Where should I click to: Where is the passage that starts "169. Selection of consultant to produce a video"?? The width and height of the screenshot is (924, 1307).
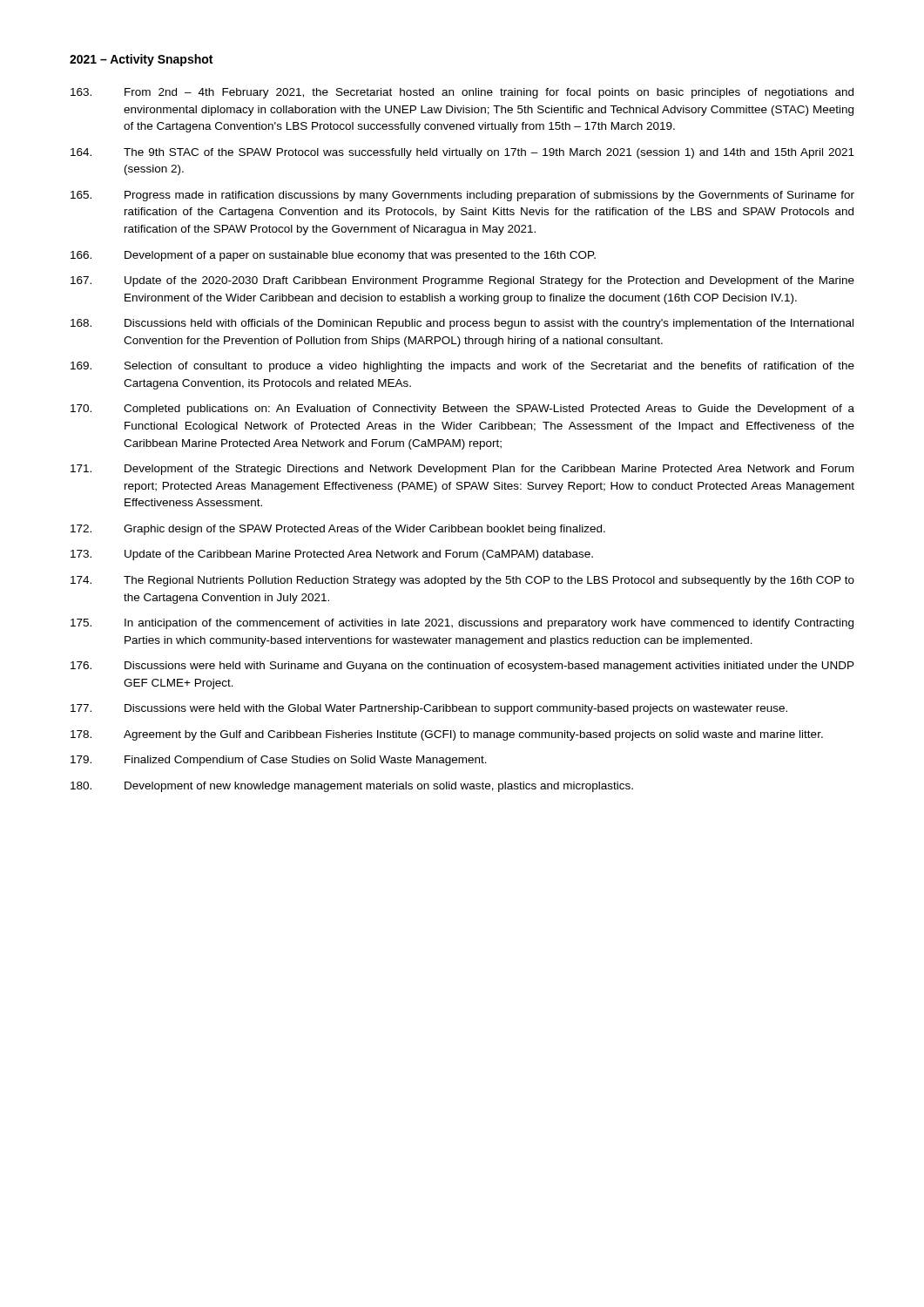[x=462, y=375]
